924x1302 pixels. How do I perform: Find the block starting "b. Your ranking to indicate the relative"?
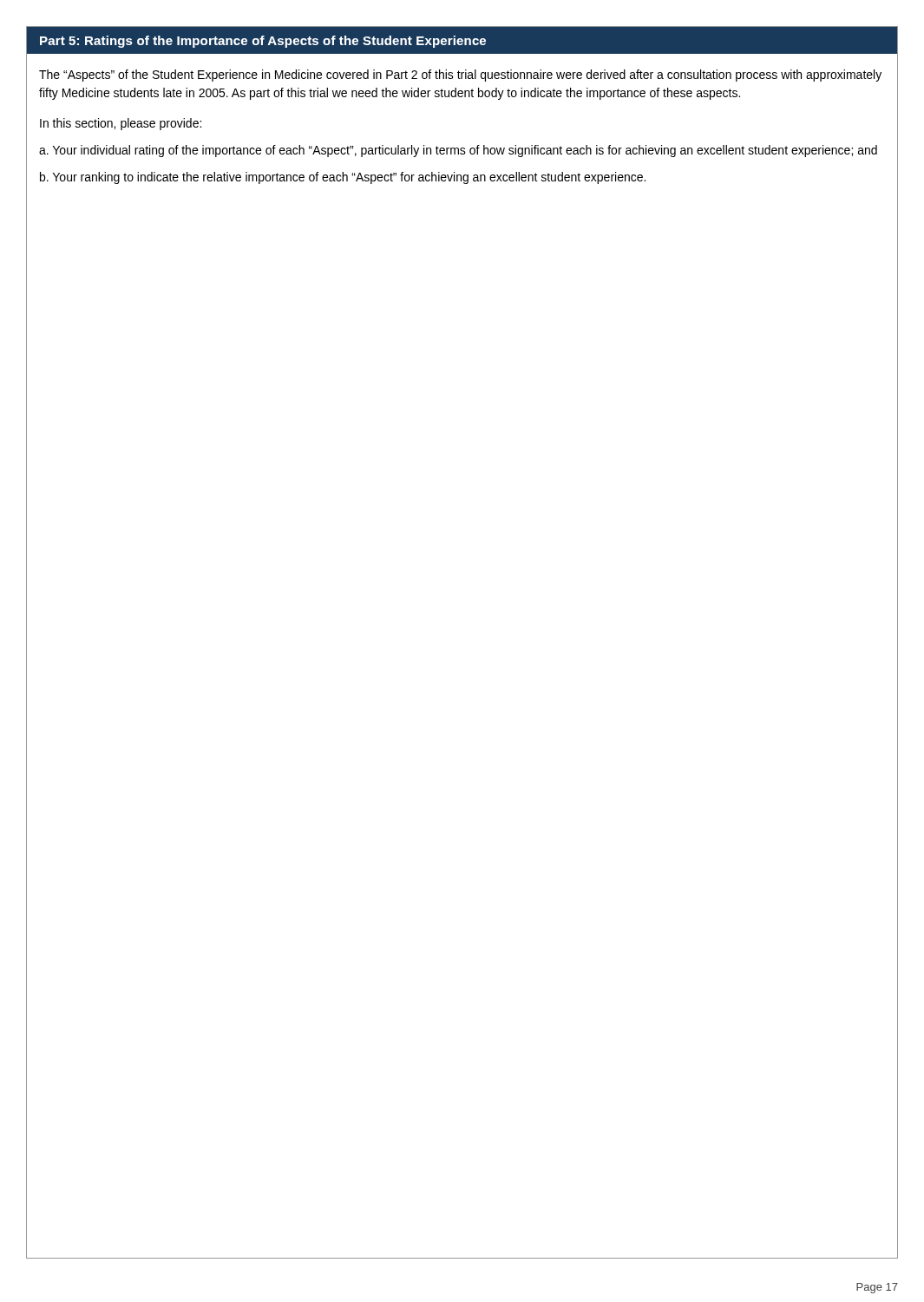343,177
